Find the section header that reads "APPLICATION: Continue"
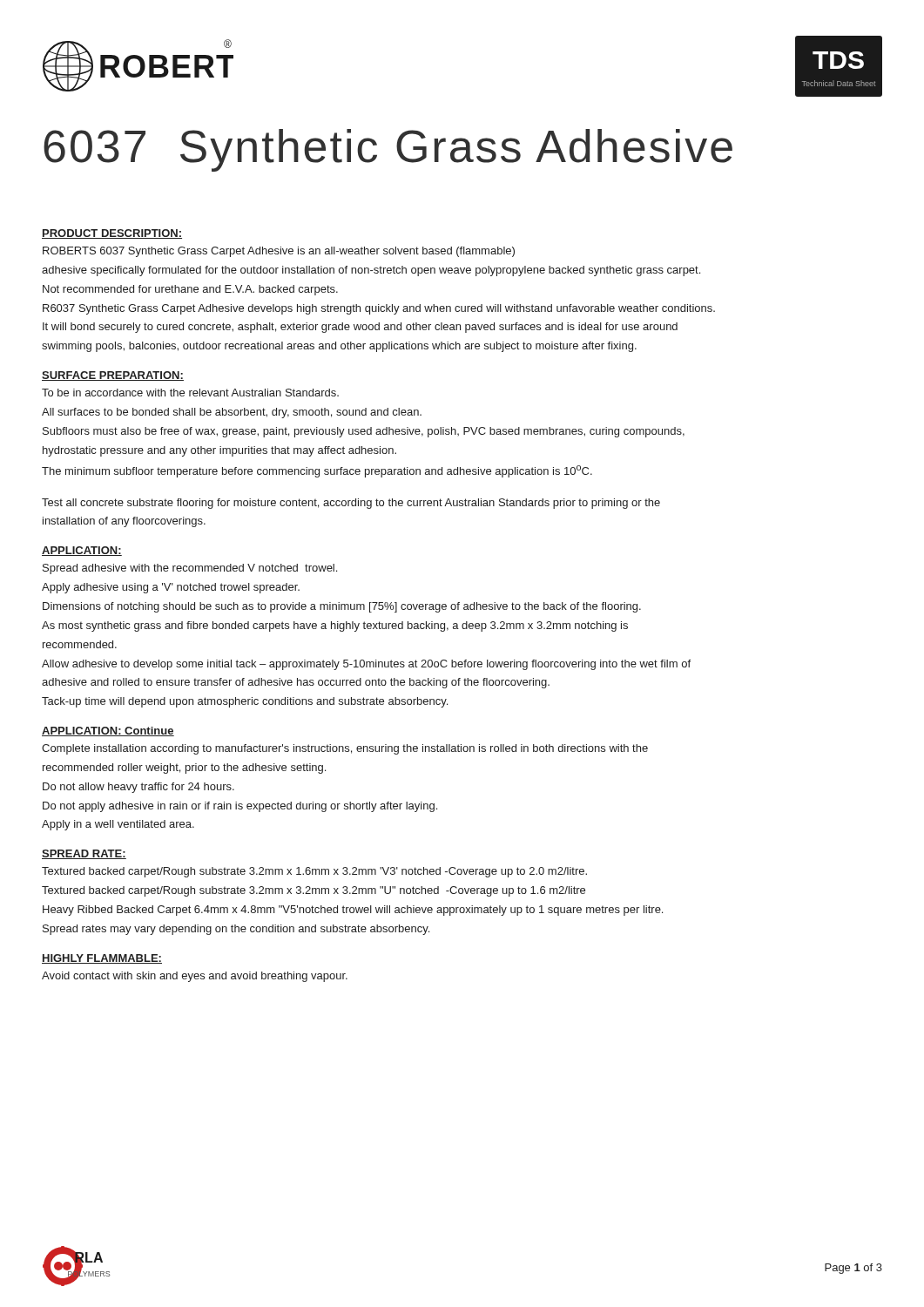924x1307 pixels. [x=108, y=731]
